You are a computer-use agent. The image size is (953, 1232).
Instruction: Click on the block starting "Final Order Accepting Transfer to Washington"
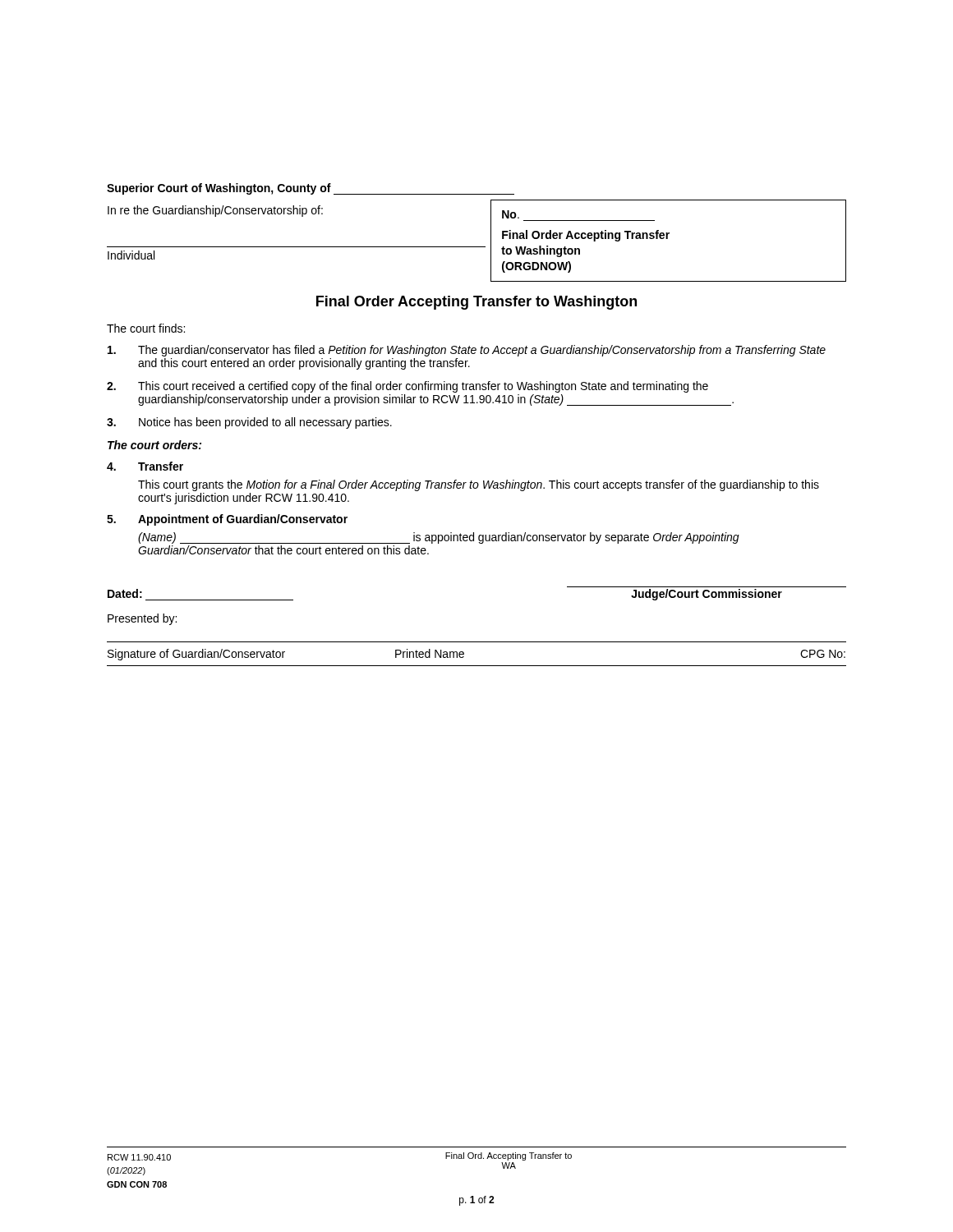click(x=476, y=301)
